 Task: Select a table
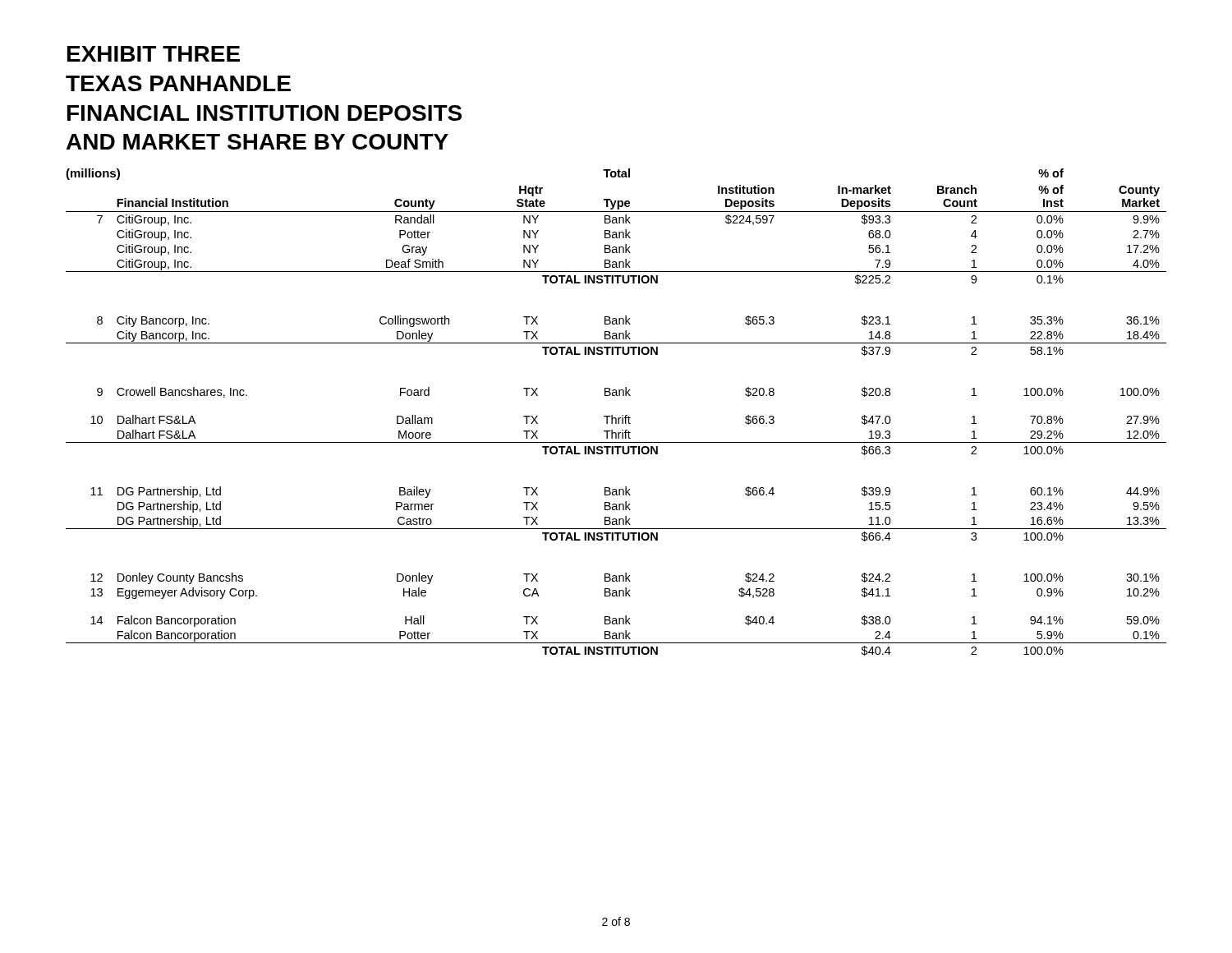(616, 412)
